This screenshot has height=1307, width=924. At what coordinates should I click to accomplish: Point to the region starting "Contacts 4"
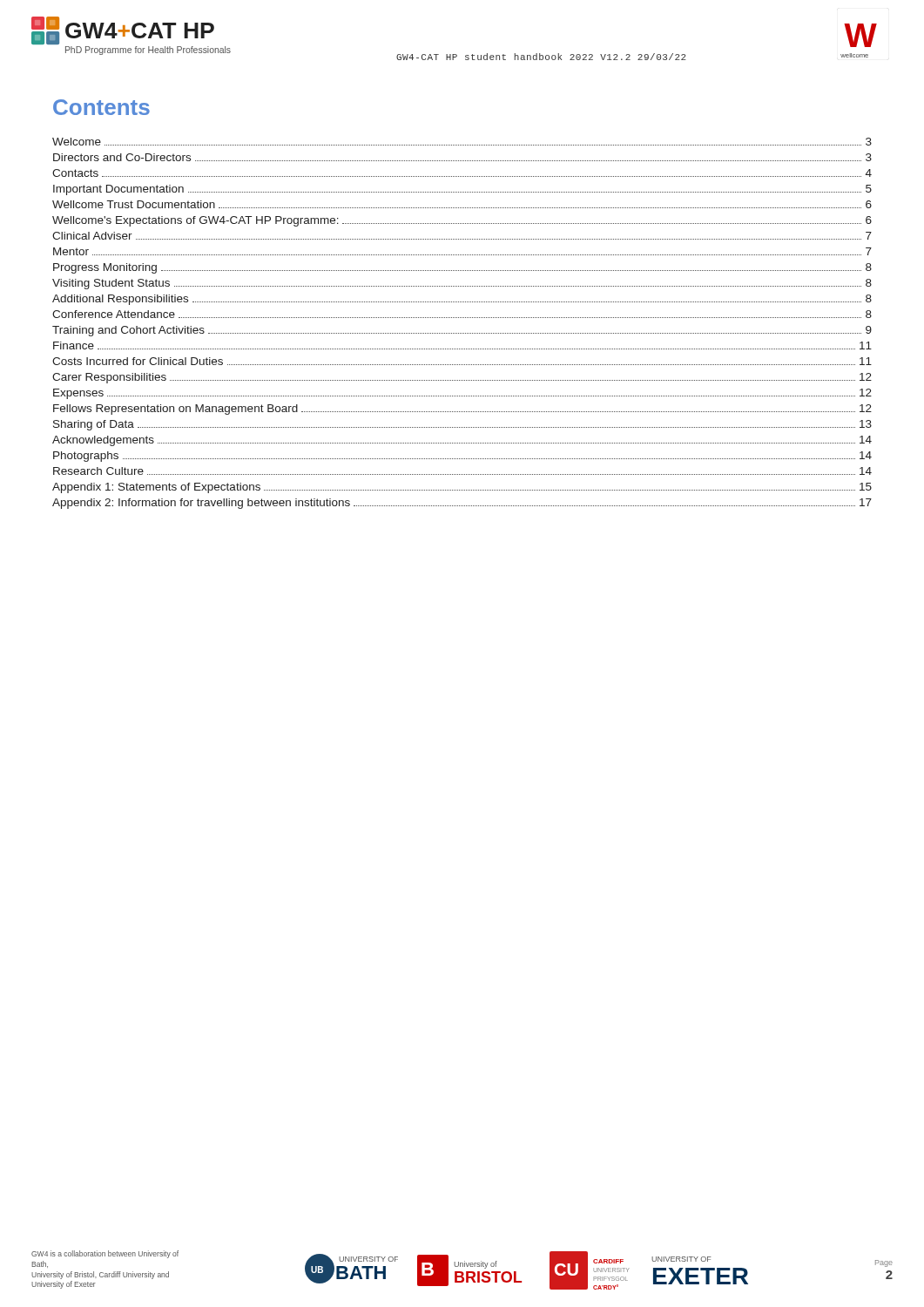[x=462, y=173]
